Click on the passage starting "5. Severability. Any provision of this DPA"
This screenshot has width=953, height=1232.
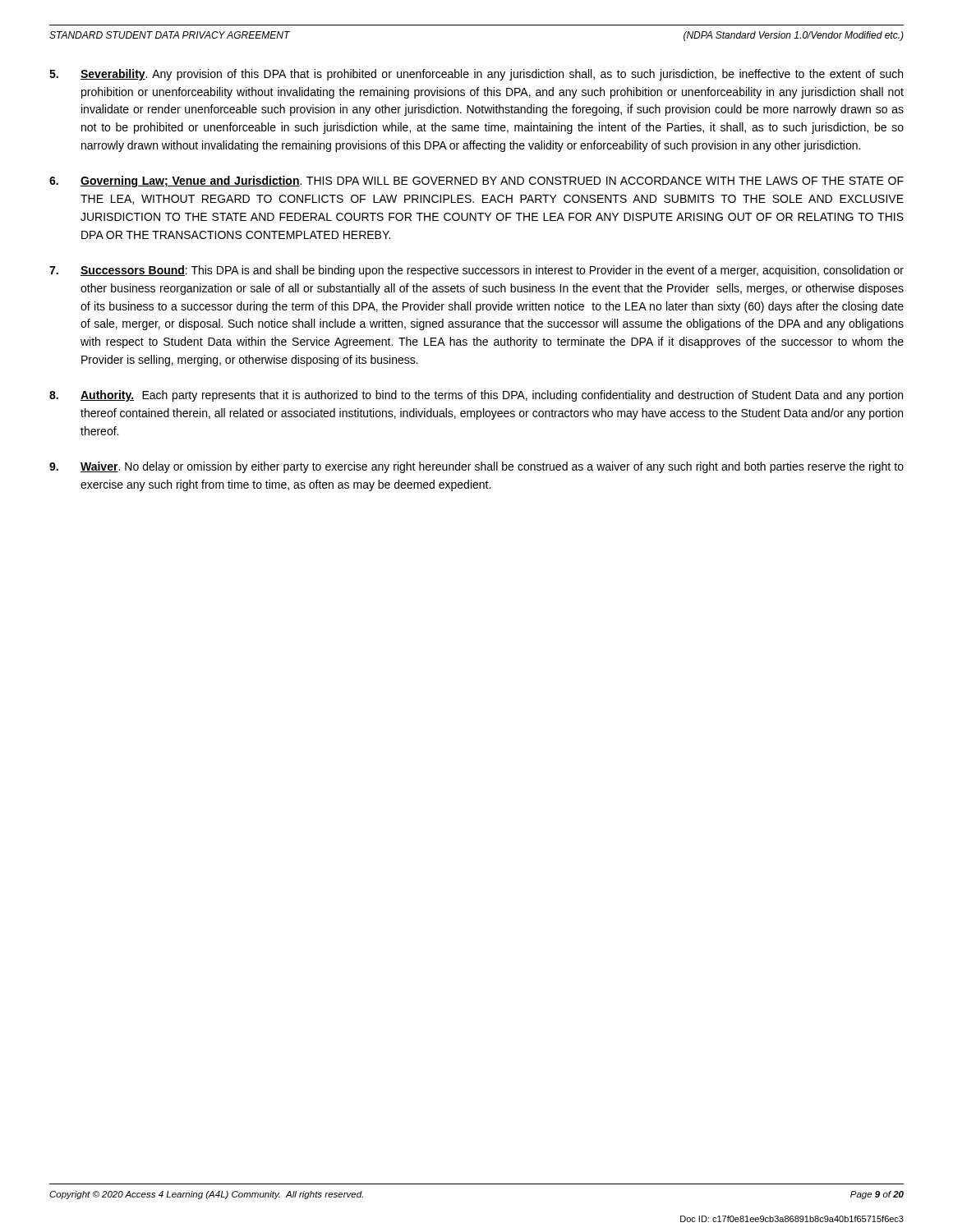[476, 110]
